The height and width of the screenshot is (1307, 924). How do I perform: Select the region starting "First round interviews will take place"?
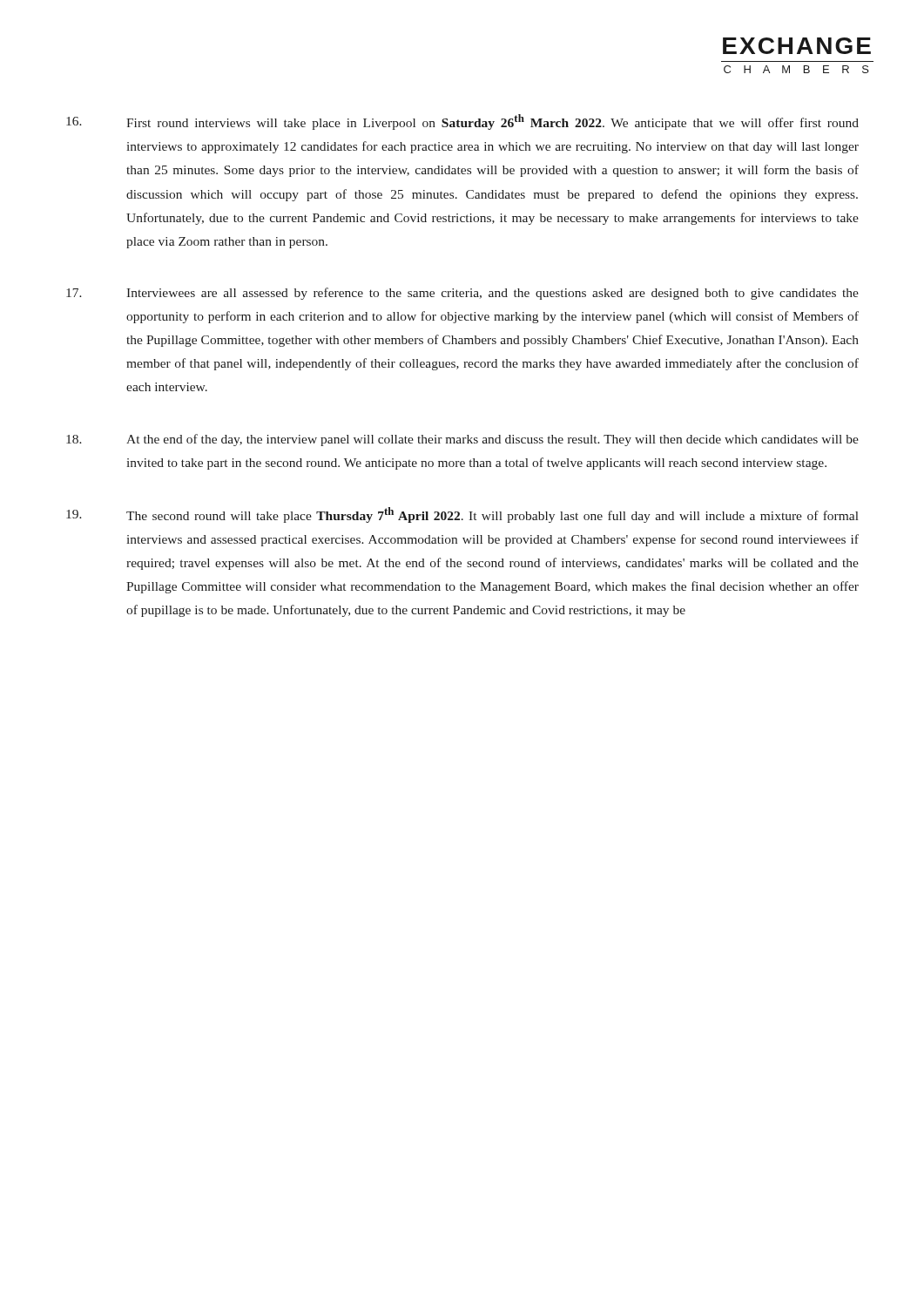462,181
